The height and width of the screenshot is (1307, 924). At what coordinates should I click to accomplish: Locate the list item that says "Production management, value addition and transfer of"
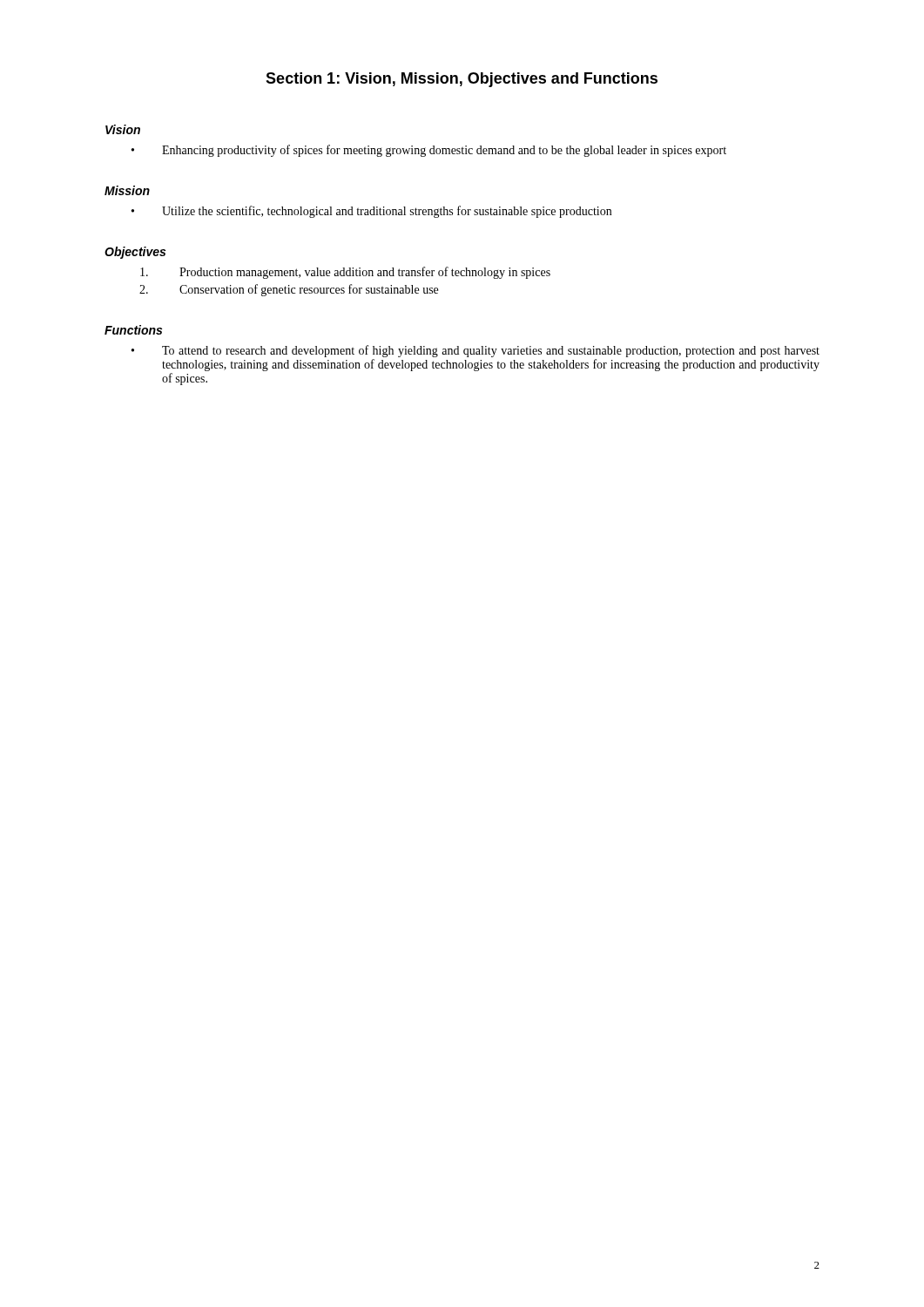(x=462, y=273)
